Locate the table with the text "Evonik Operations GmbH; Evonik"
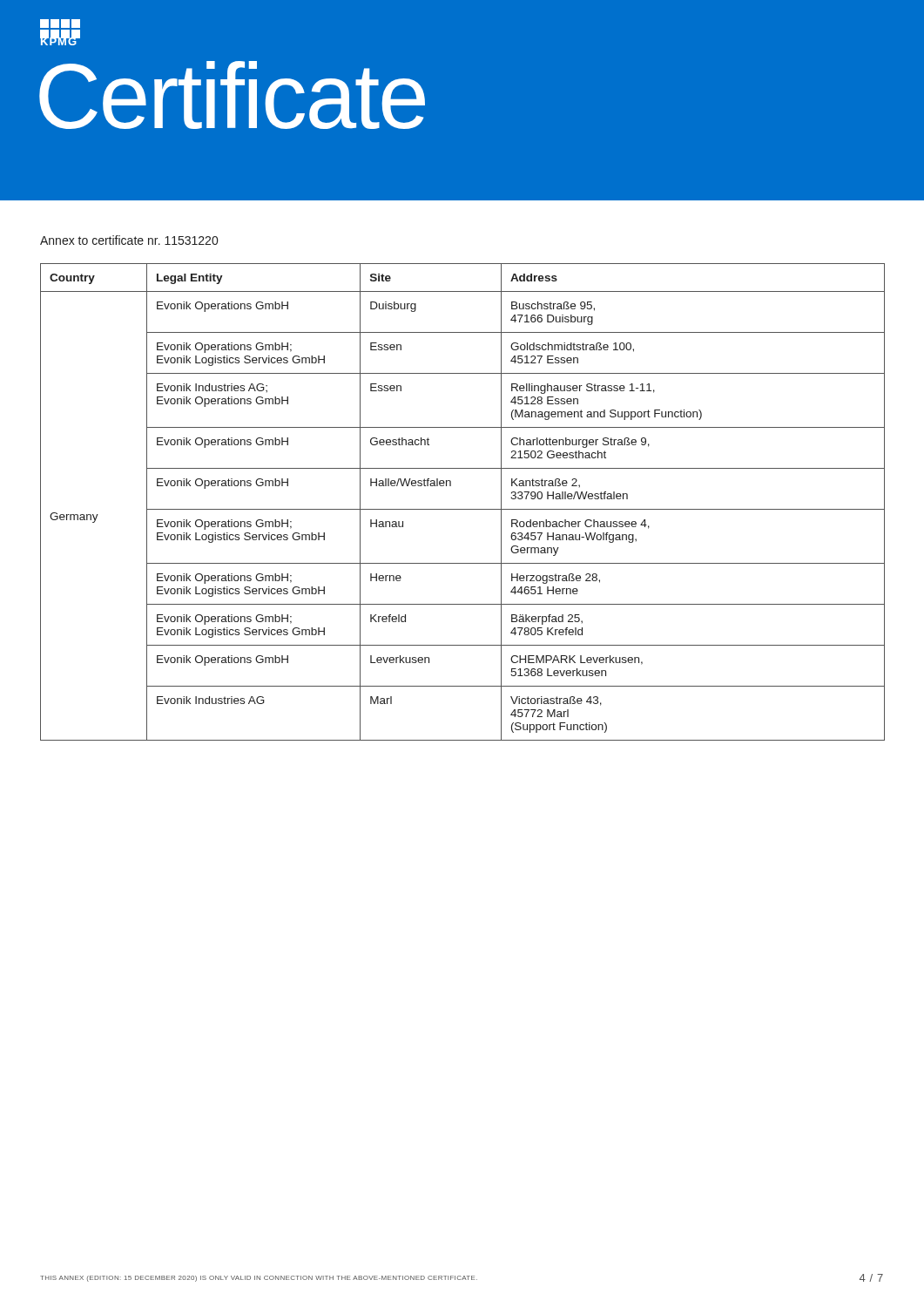This screenshot has height=1307, width=924. pos(462,502)
